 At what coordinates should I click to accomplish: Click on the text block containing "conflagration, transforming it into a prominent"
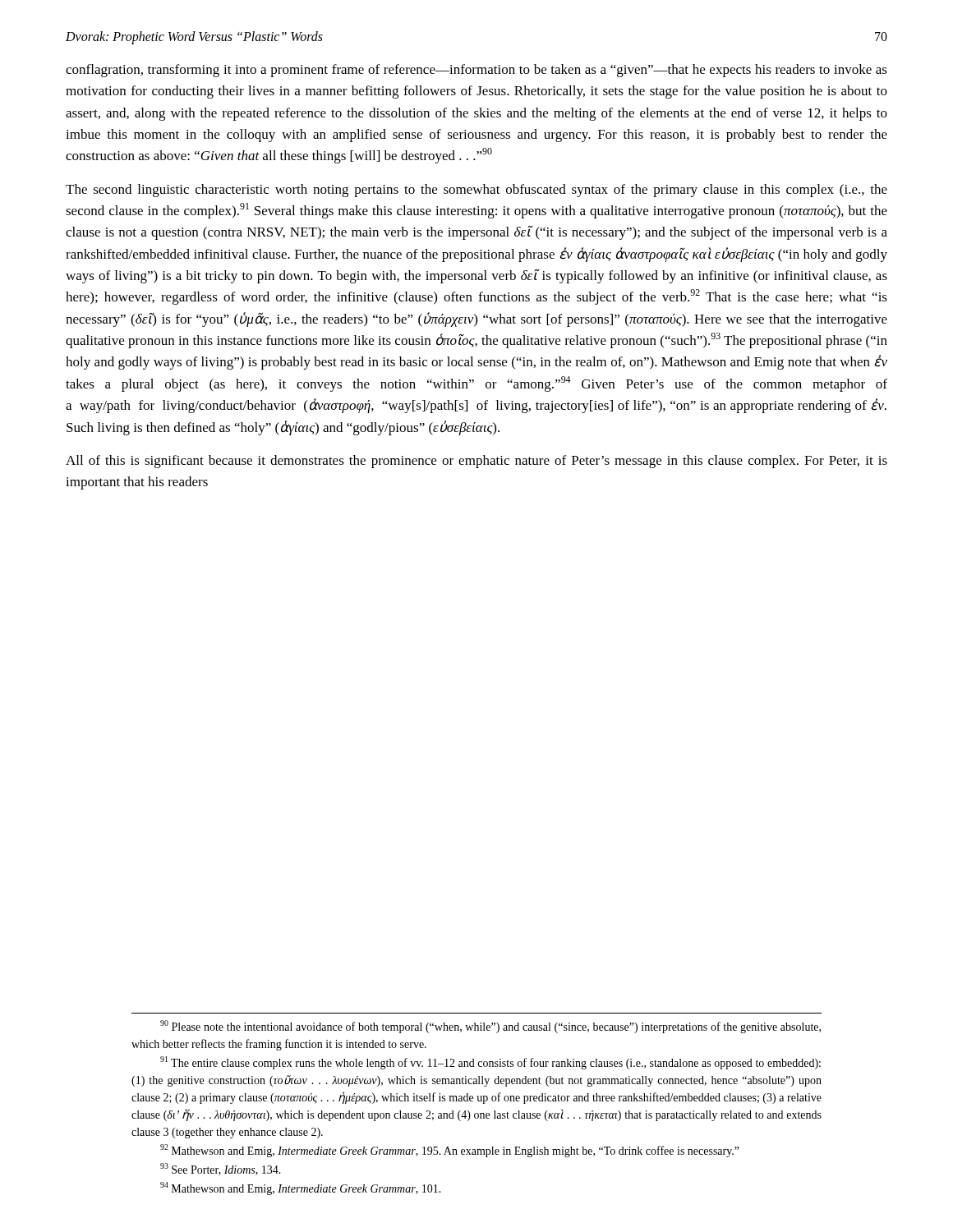pos(476,113)
